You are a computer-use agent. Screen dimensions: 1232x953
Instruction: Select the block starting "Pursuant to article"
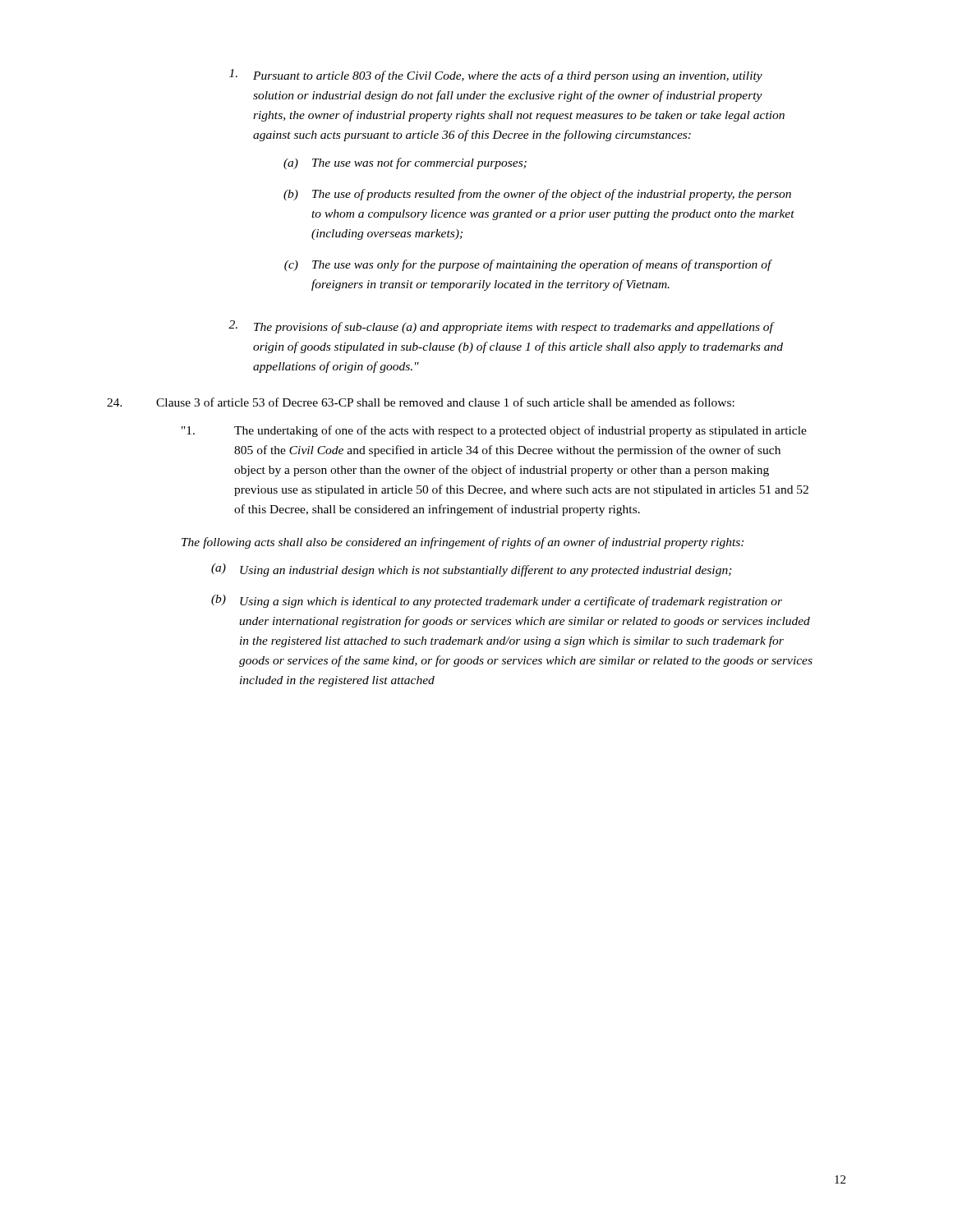tap(493, 186)
